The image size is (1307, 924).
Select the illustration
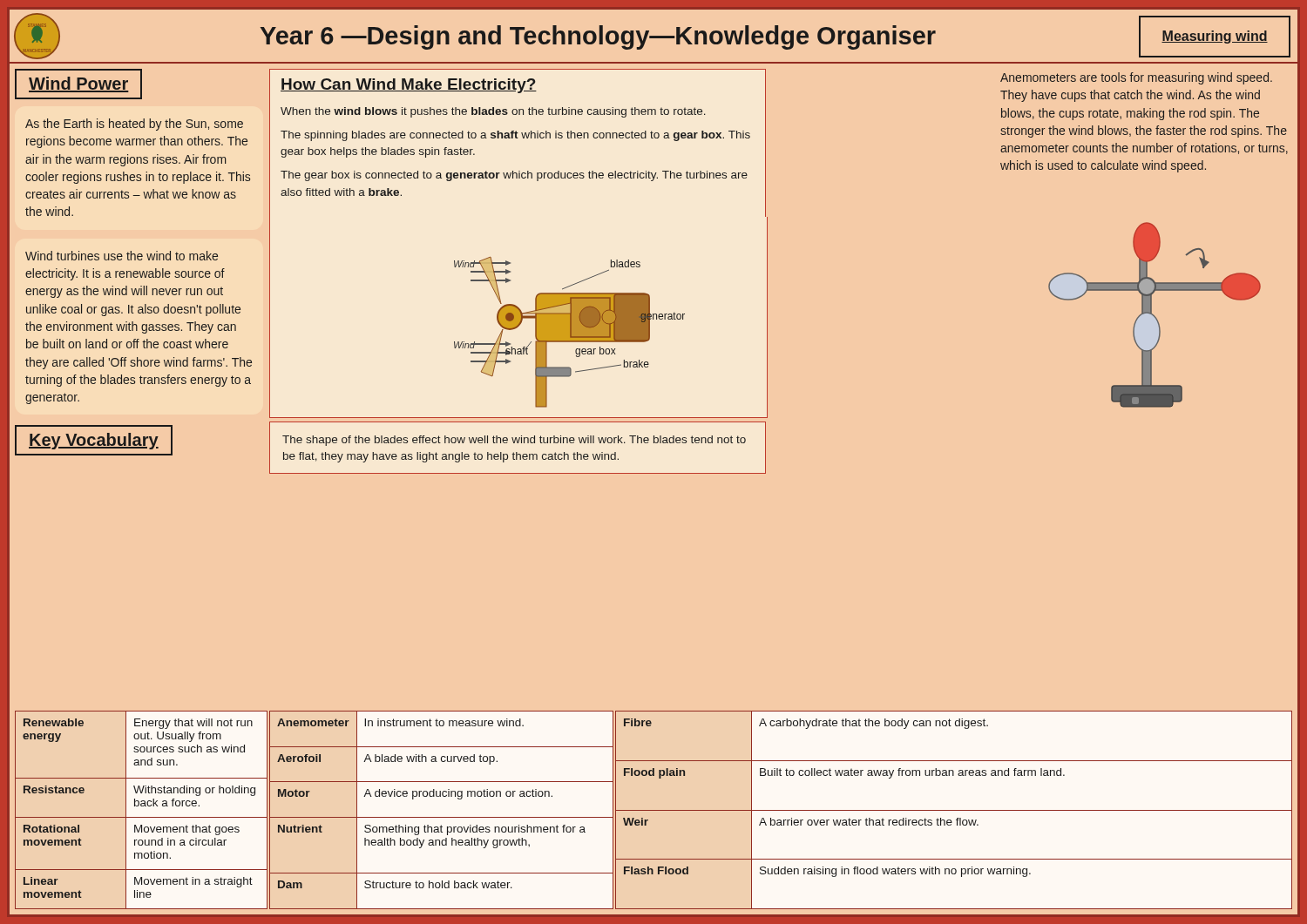tap(1146, 297)
